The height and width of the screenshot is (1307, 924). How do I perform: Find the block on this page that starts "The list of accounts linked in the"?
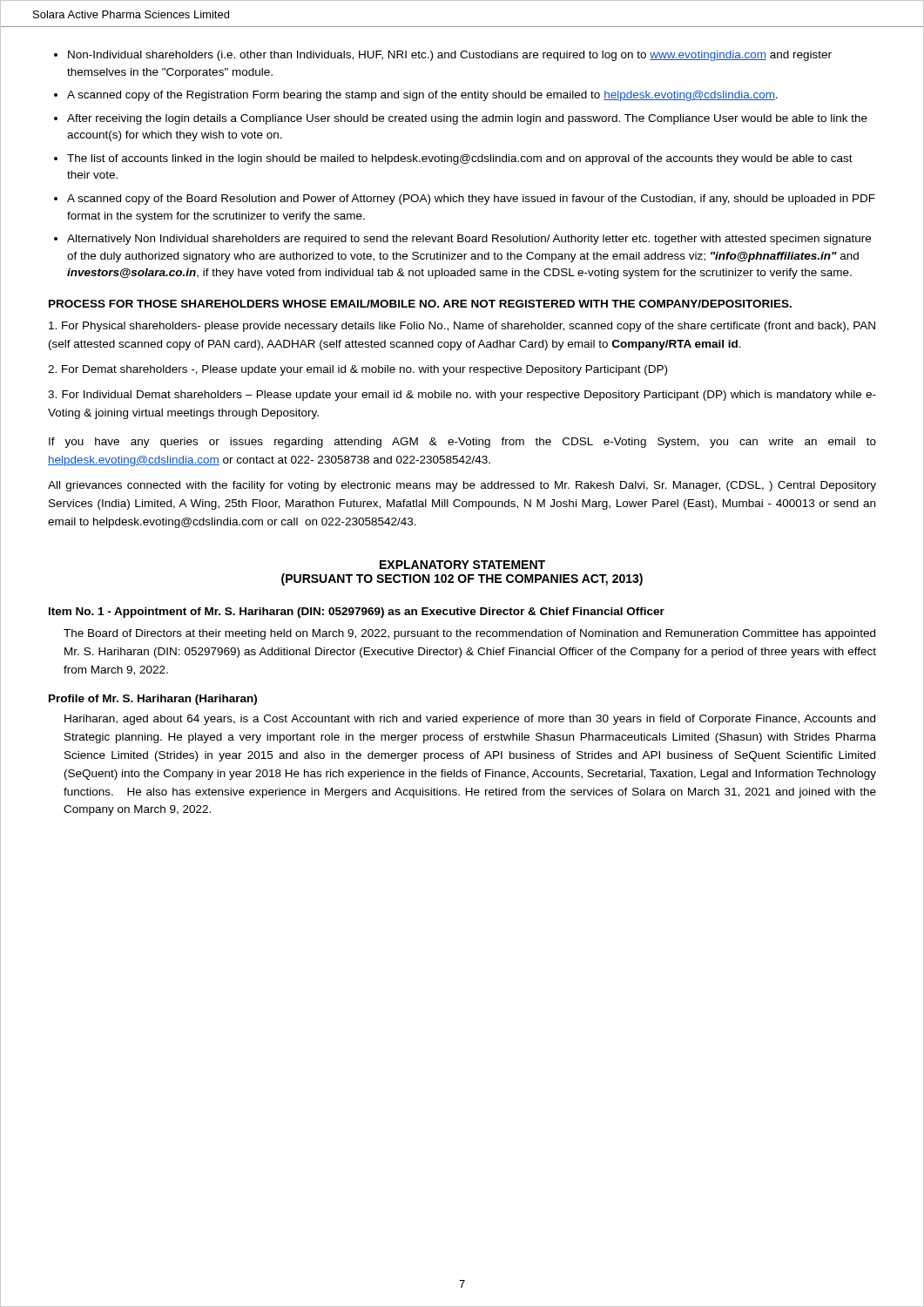[x=460, y=167]
